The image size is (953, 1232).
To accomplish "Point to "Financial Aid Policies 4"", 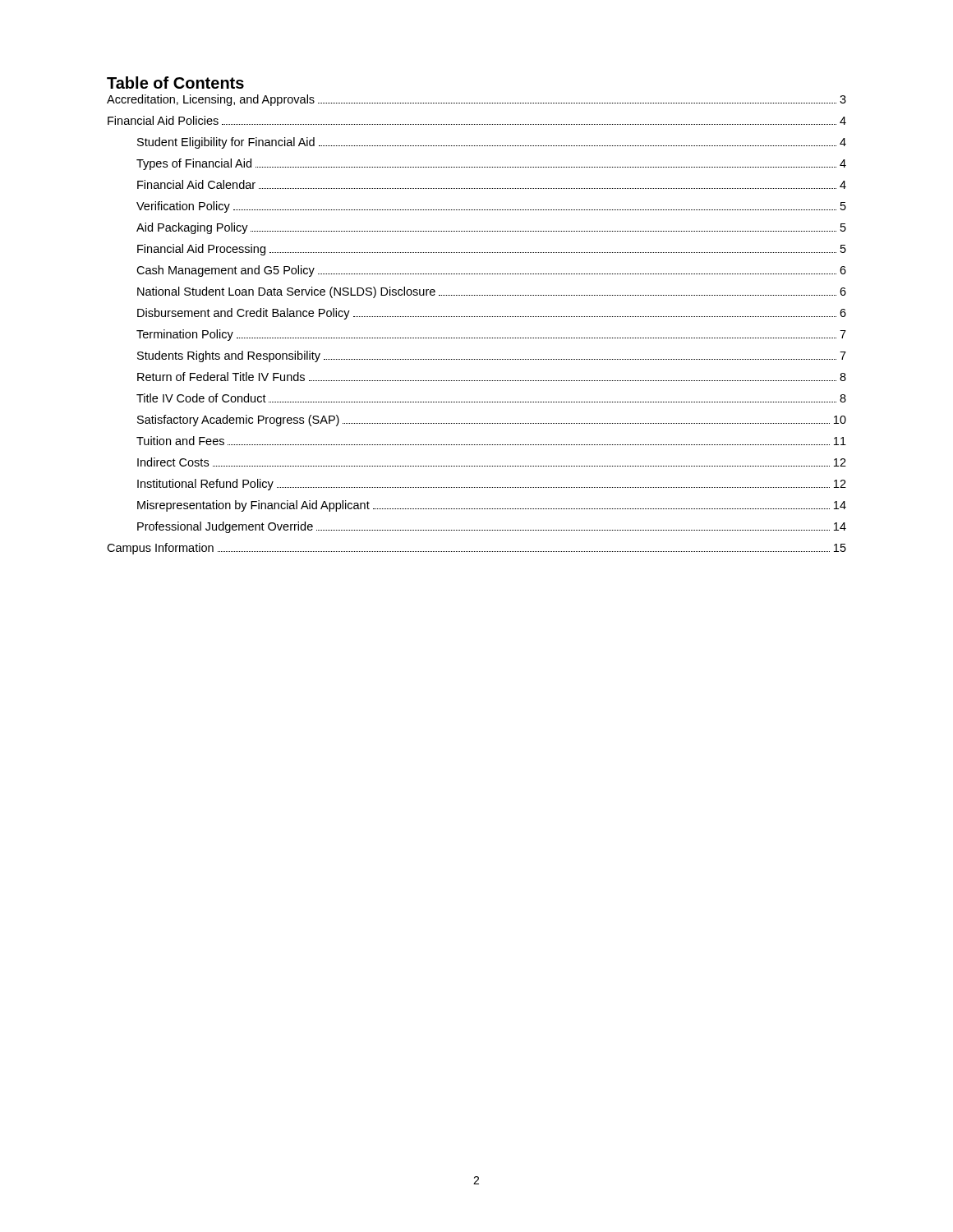I will point(476,121).
